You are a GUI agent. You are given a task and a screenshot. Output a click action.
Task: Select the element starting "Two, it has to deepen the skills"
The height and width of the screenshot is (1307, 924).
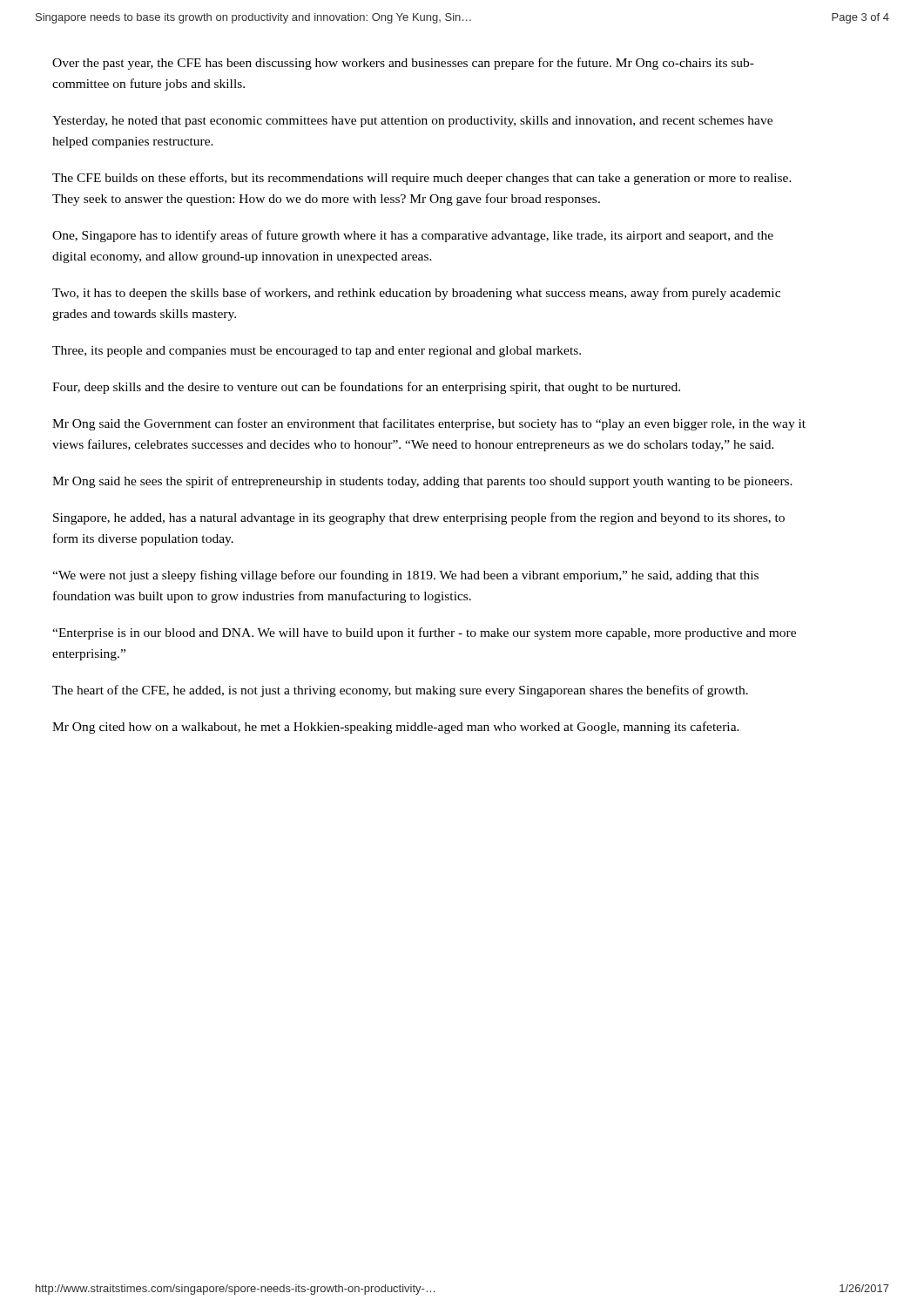coord(417,303)
